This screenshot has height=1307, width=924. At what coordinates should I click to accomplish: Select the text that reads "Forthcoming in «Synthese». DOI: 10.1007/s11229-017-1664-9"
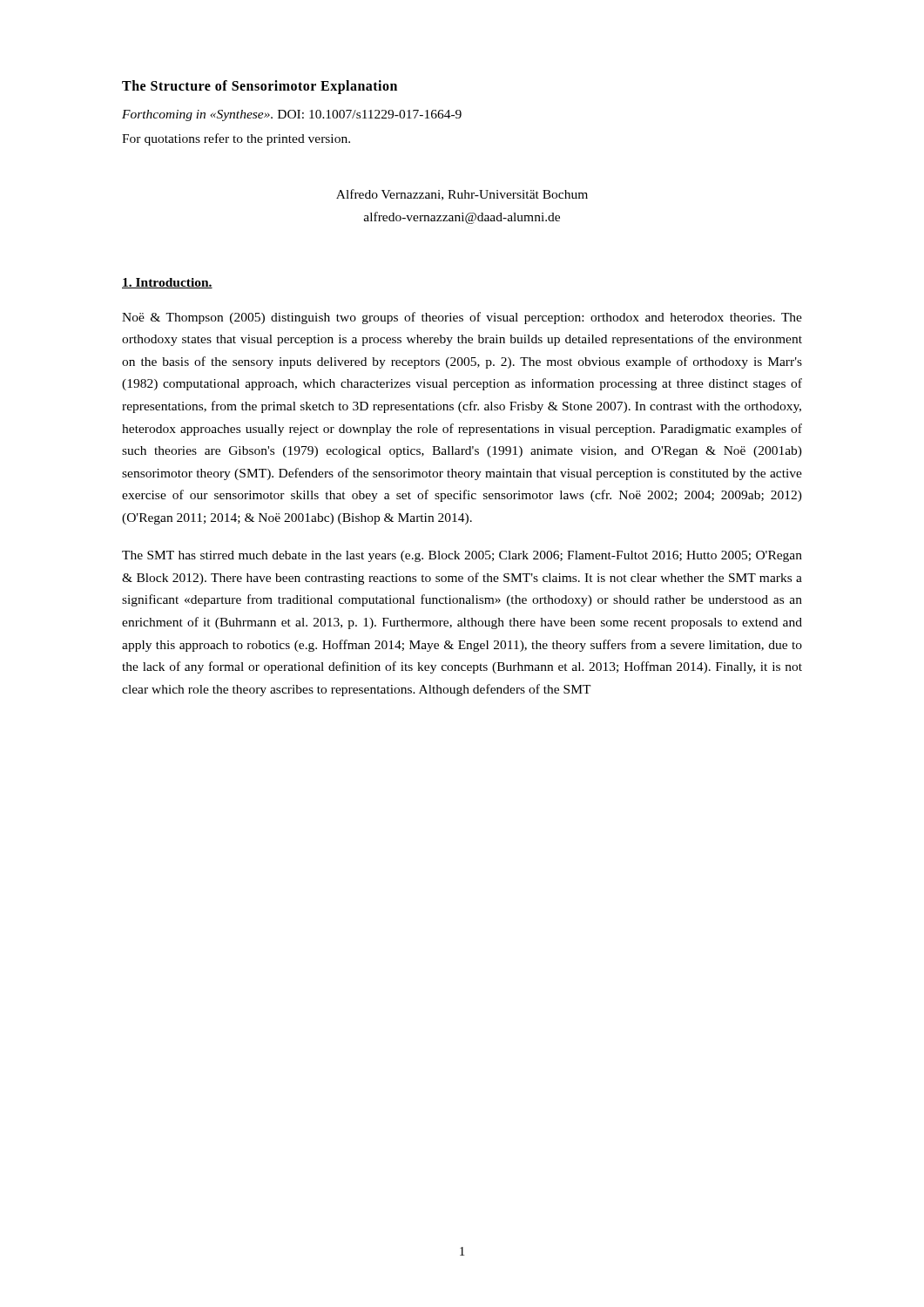tap(292, 114)
